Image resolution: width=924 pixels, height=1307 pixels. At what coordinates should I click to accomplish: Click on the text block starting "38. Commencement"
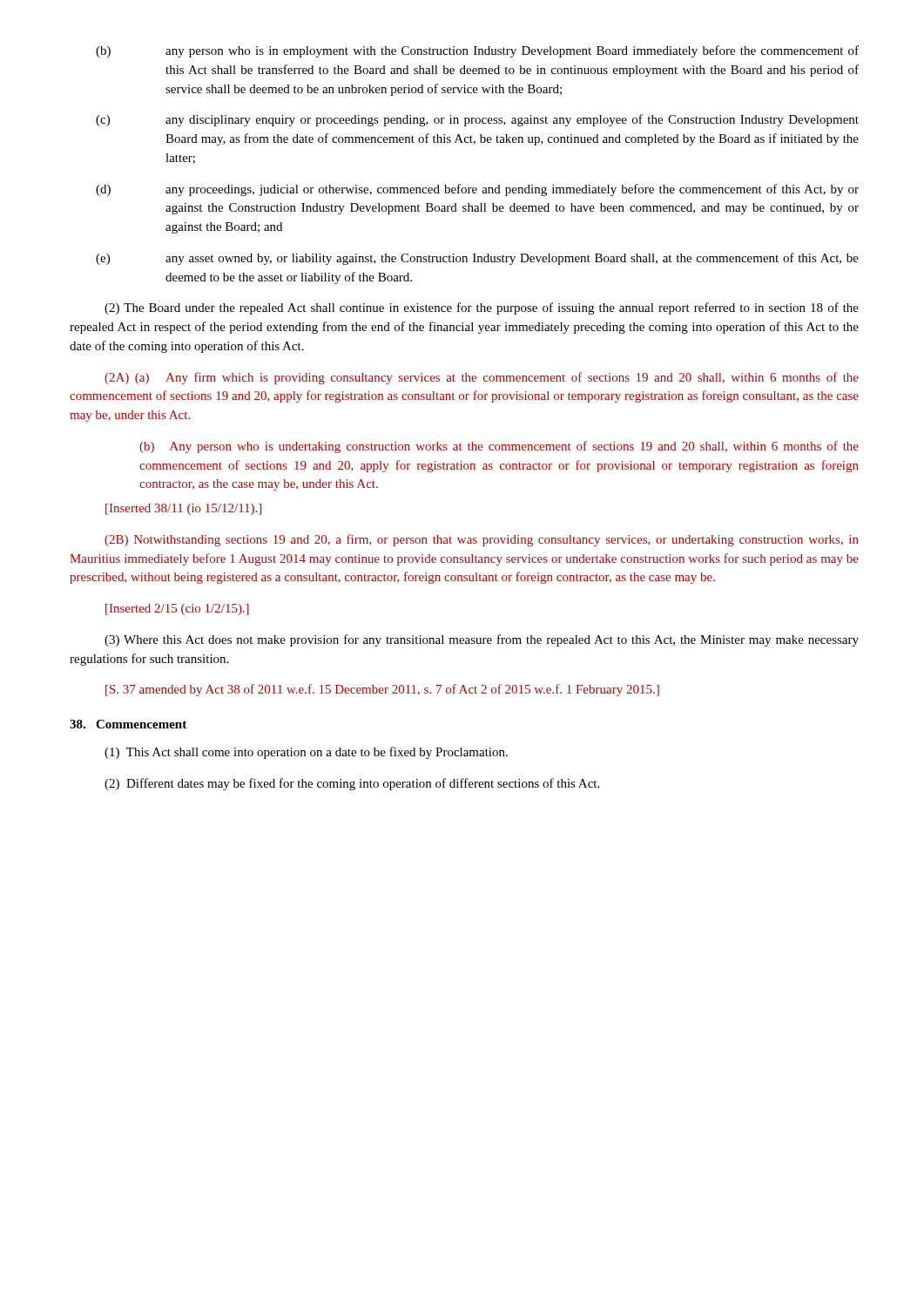128,724
